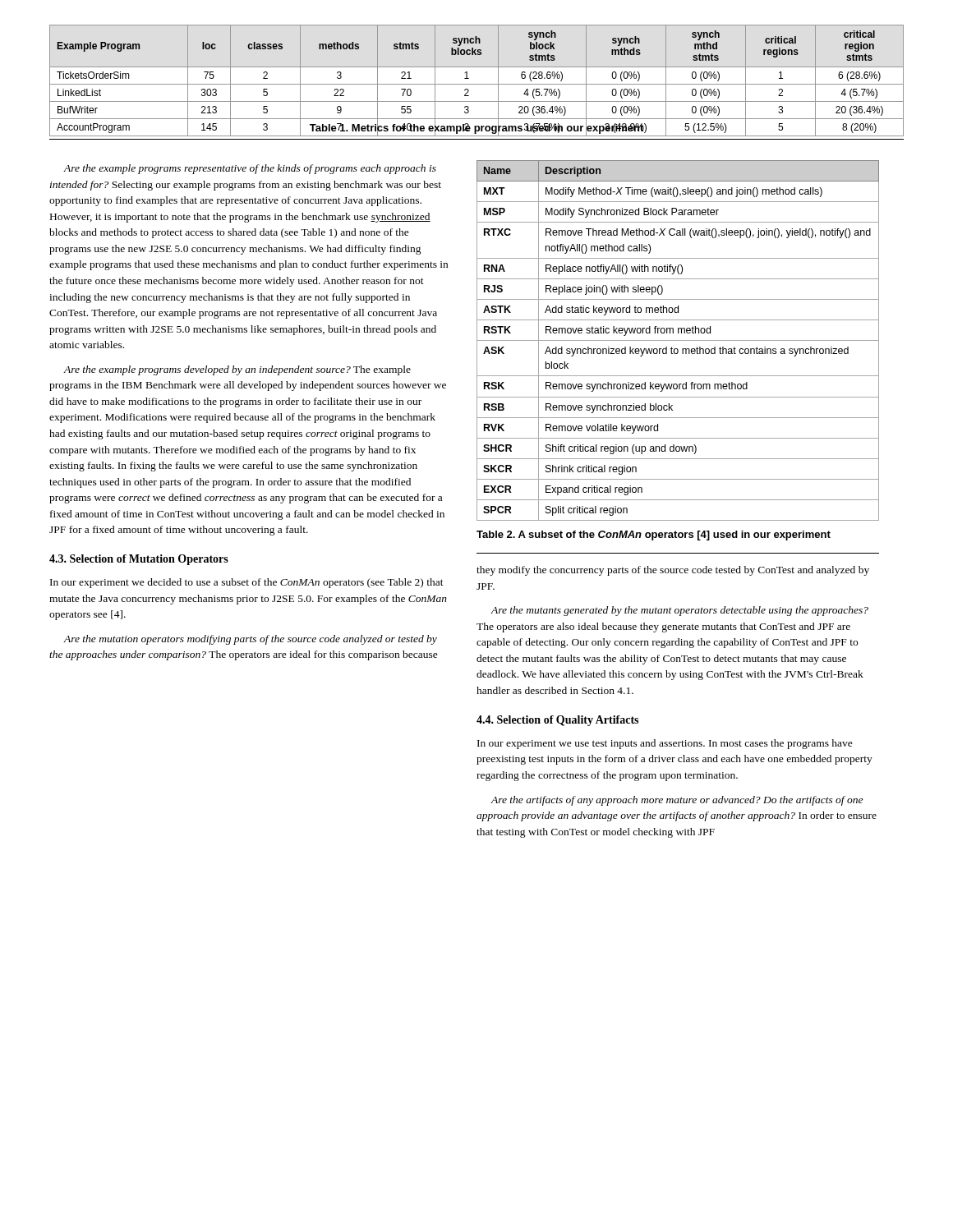Click the passage that begins "Are the mutation operators modifying"
Screen dimensions: 1232x953
(x=251, y=647)
